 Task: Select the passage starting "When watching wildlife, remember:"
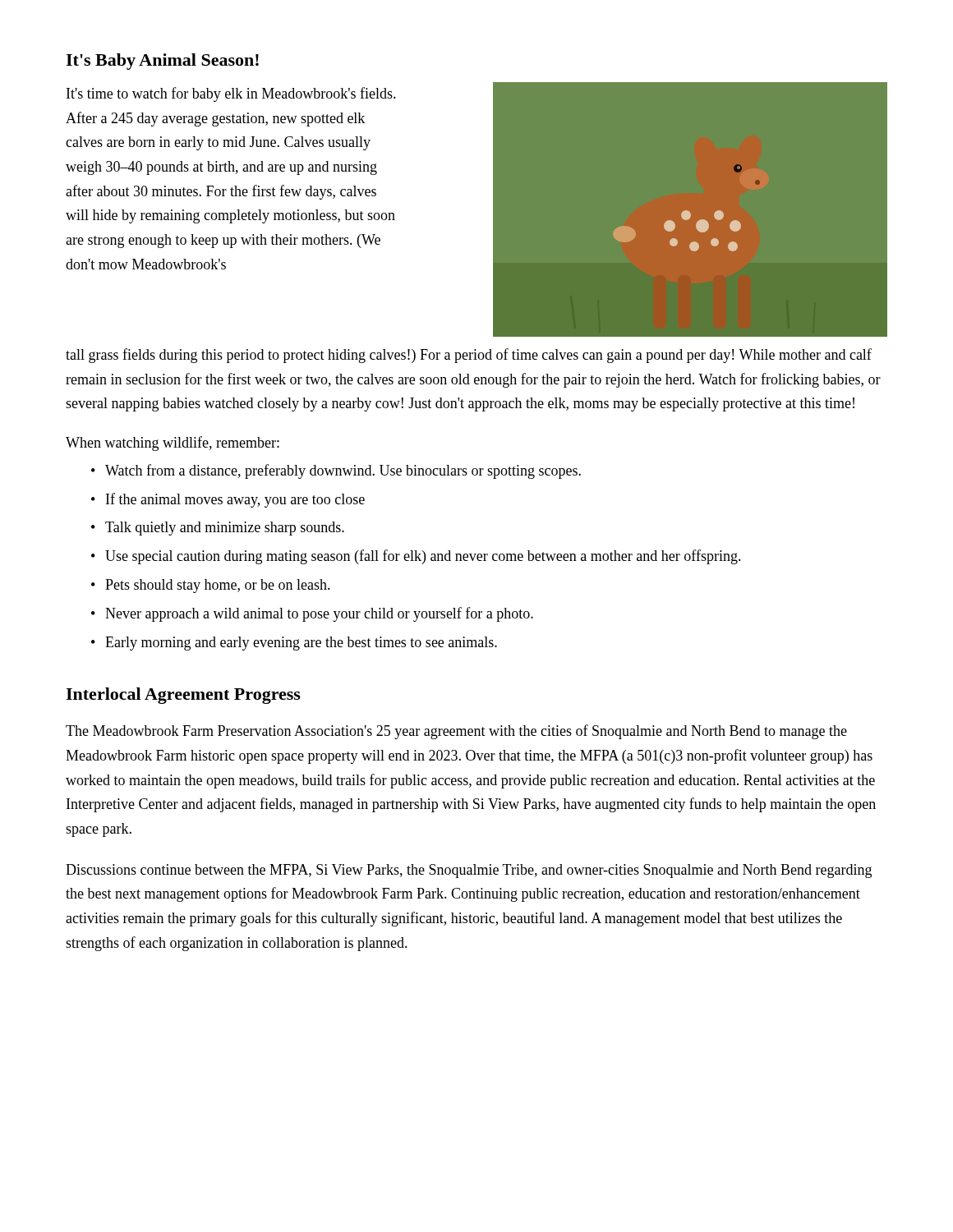coord(173,443)
